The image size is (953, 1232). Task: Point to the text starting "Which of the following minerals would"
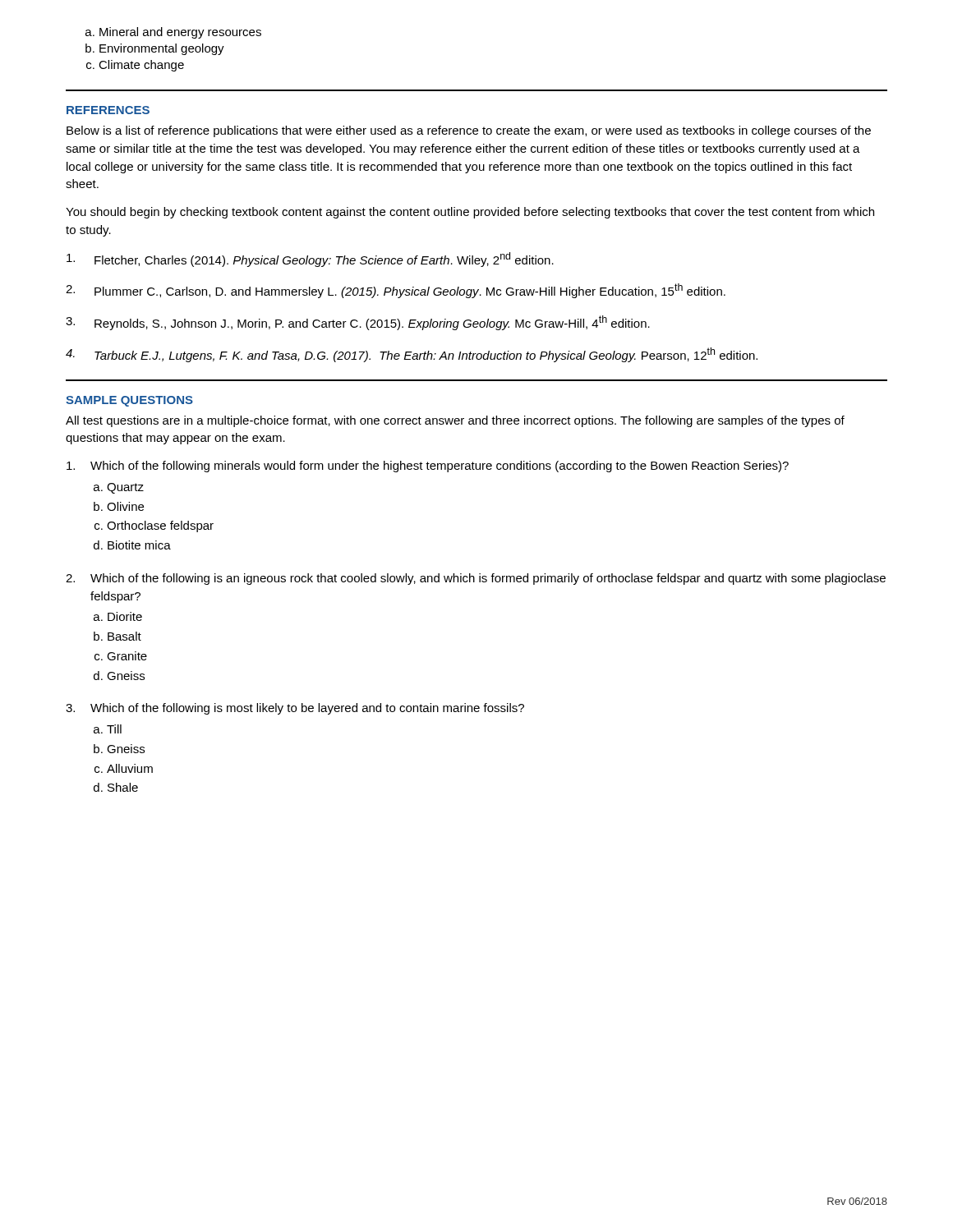(x=428, y=467)
